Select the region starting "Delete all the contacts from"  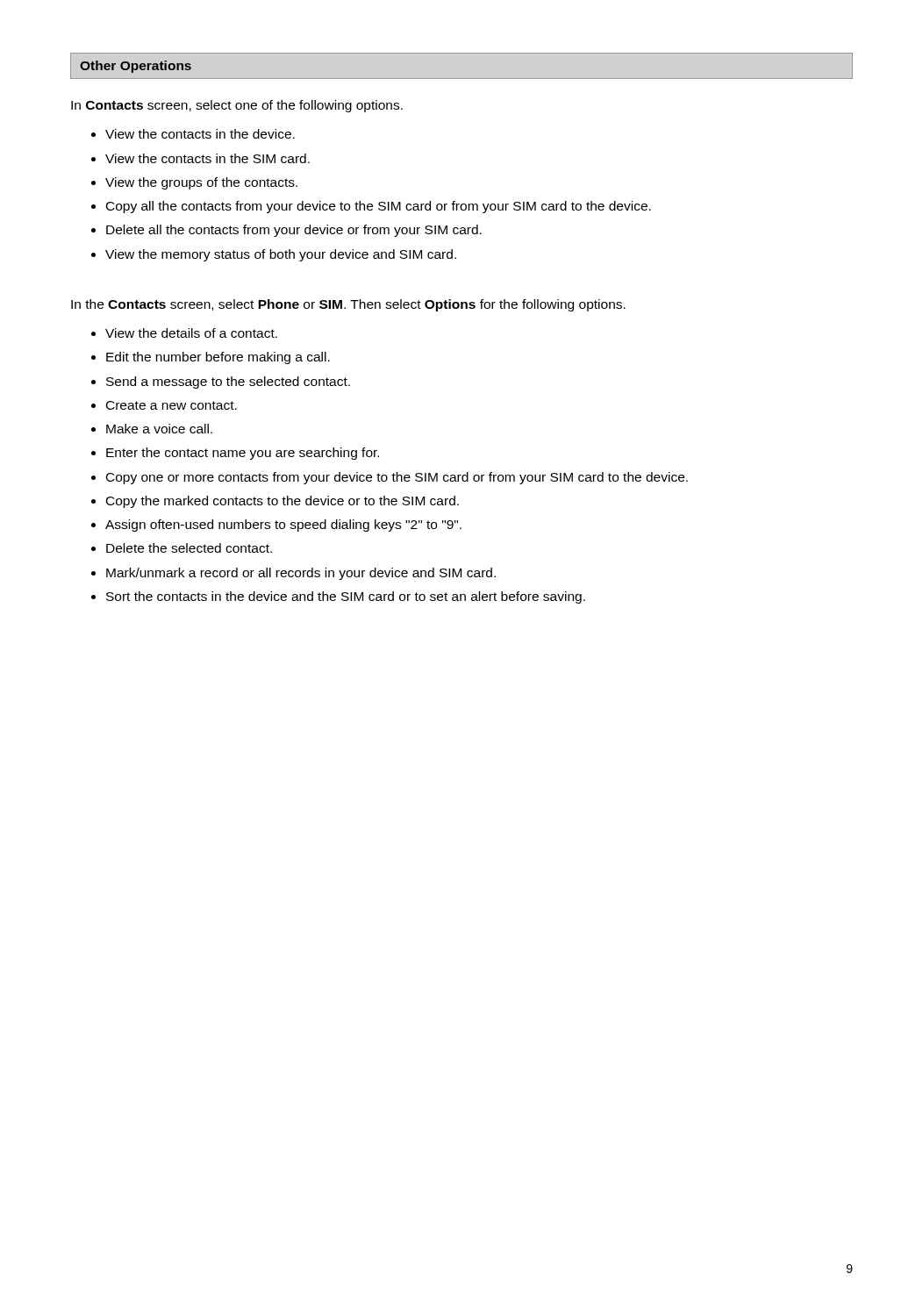(x=294, y=230)
